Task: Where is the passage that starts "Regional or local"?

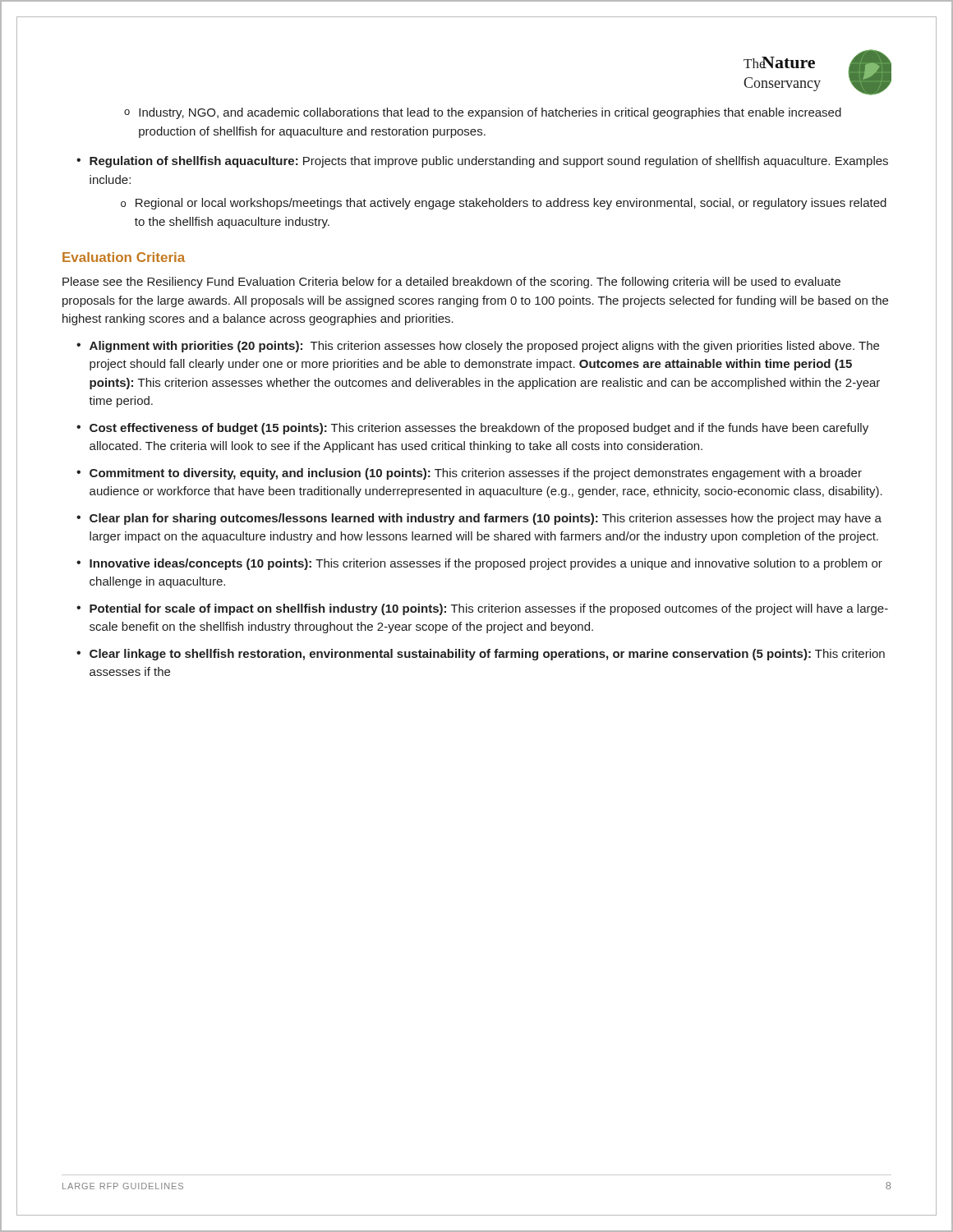Action: click(506, 212)
